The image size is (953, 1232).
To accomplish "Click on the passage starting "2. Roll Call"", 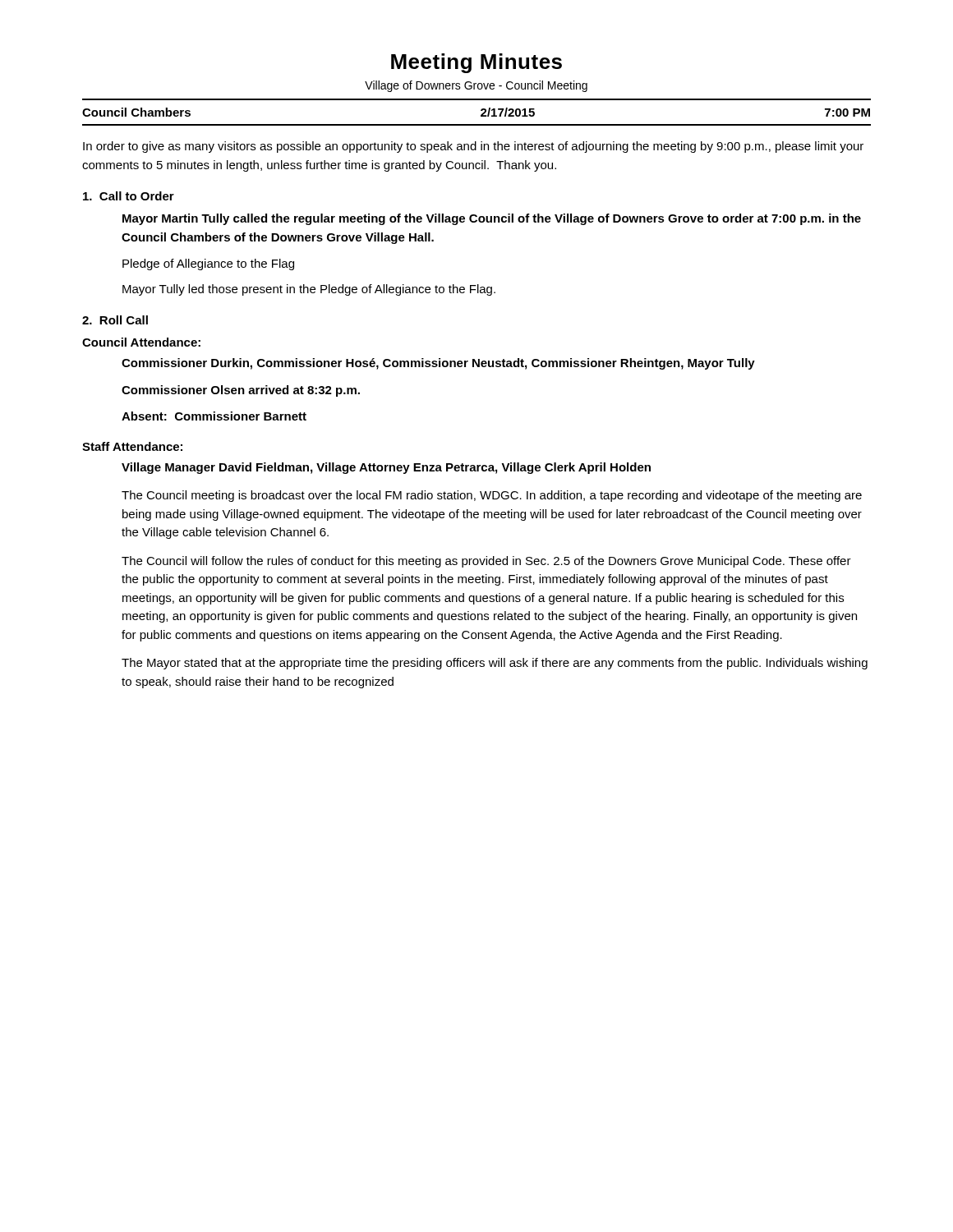I will pos(115,320).
